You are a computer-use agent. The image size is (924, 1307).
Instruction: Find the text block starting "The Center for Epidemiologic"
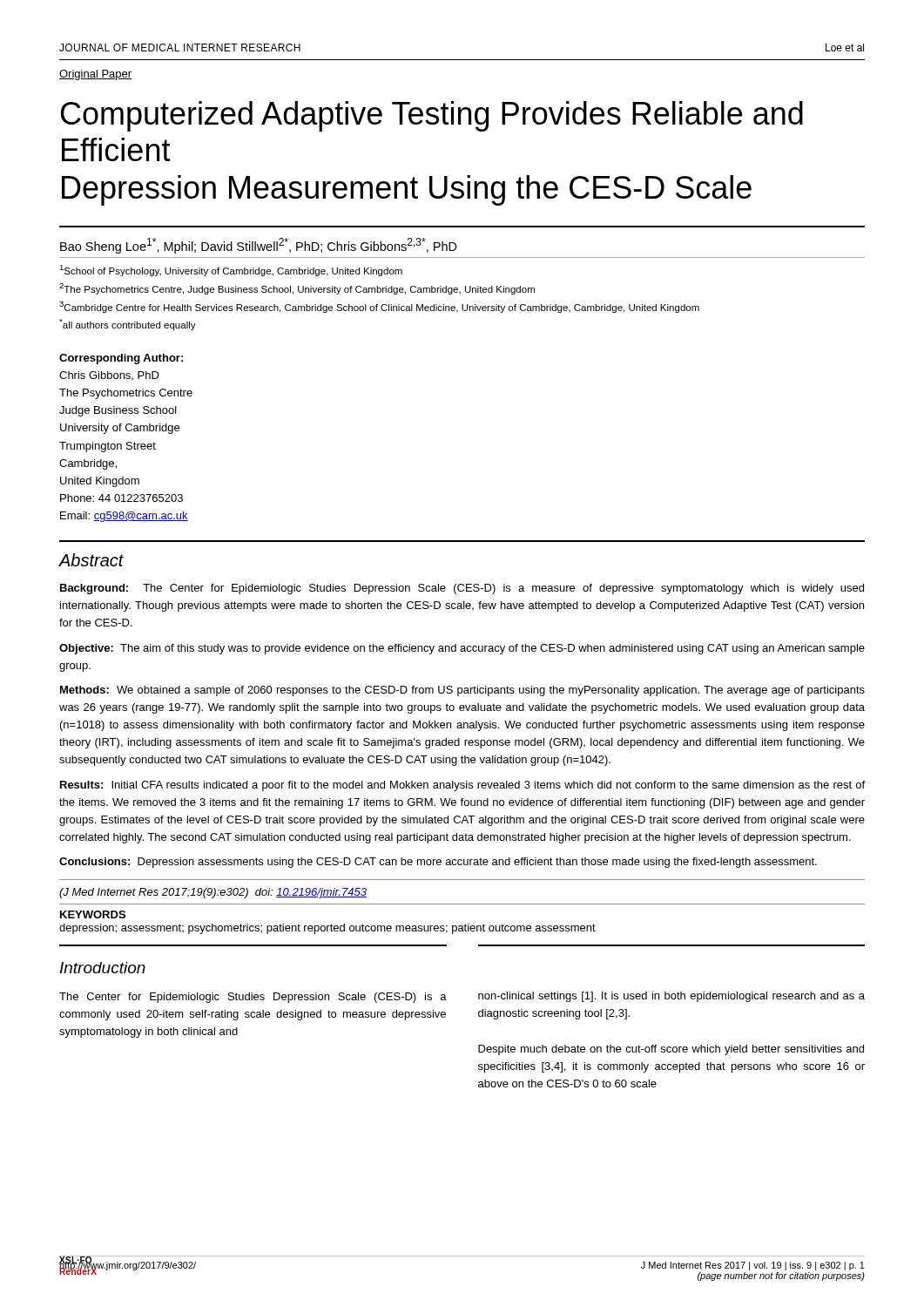point(253,1014)
